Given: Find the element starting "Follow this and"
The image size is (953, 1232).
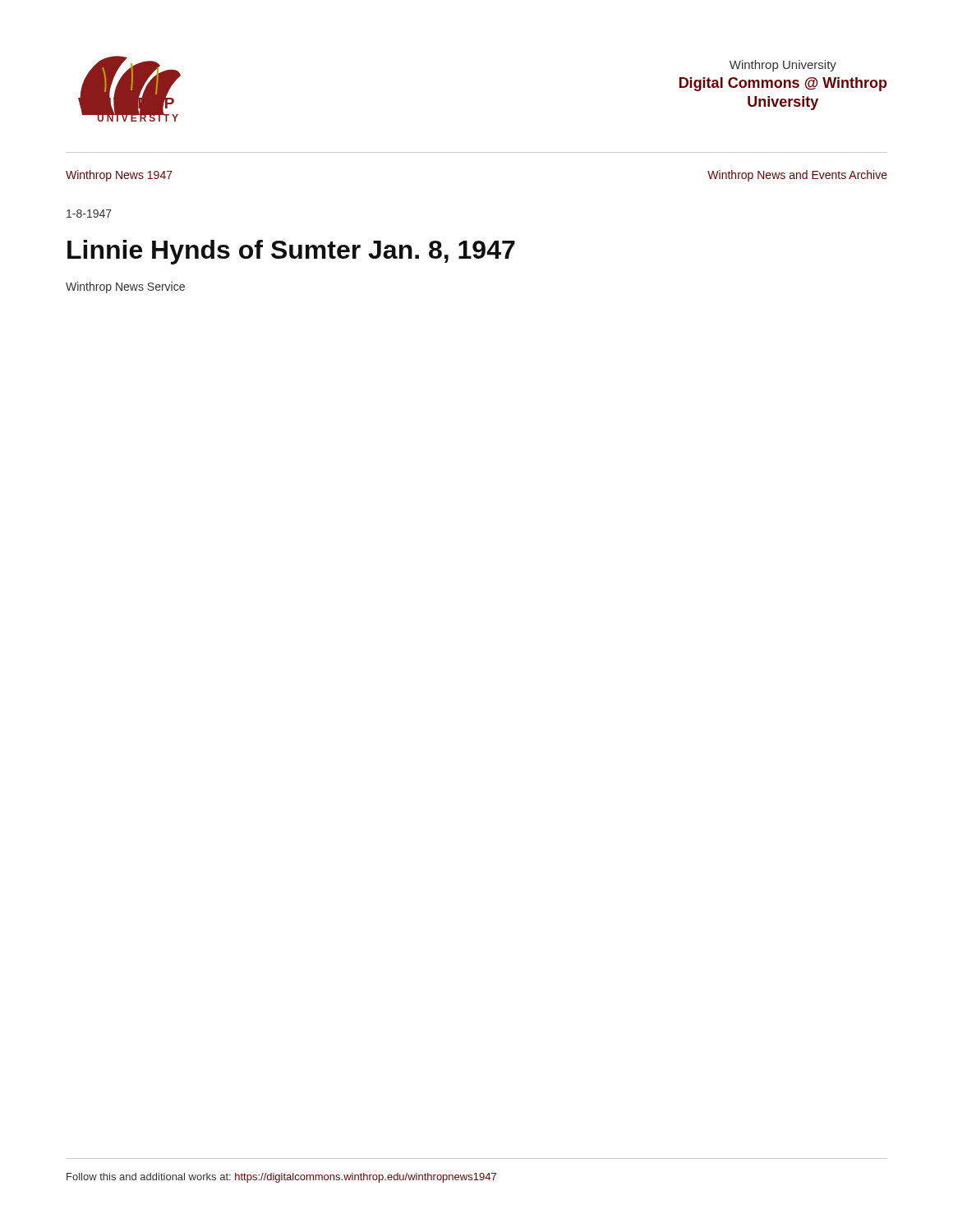Looking at the screenshot, I should click(281, 1177).
